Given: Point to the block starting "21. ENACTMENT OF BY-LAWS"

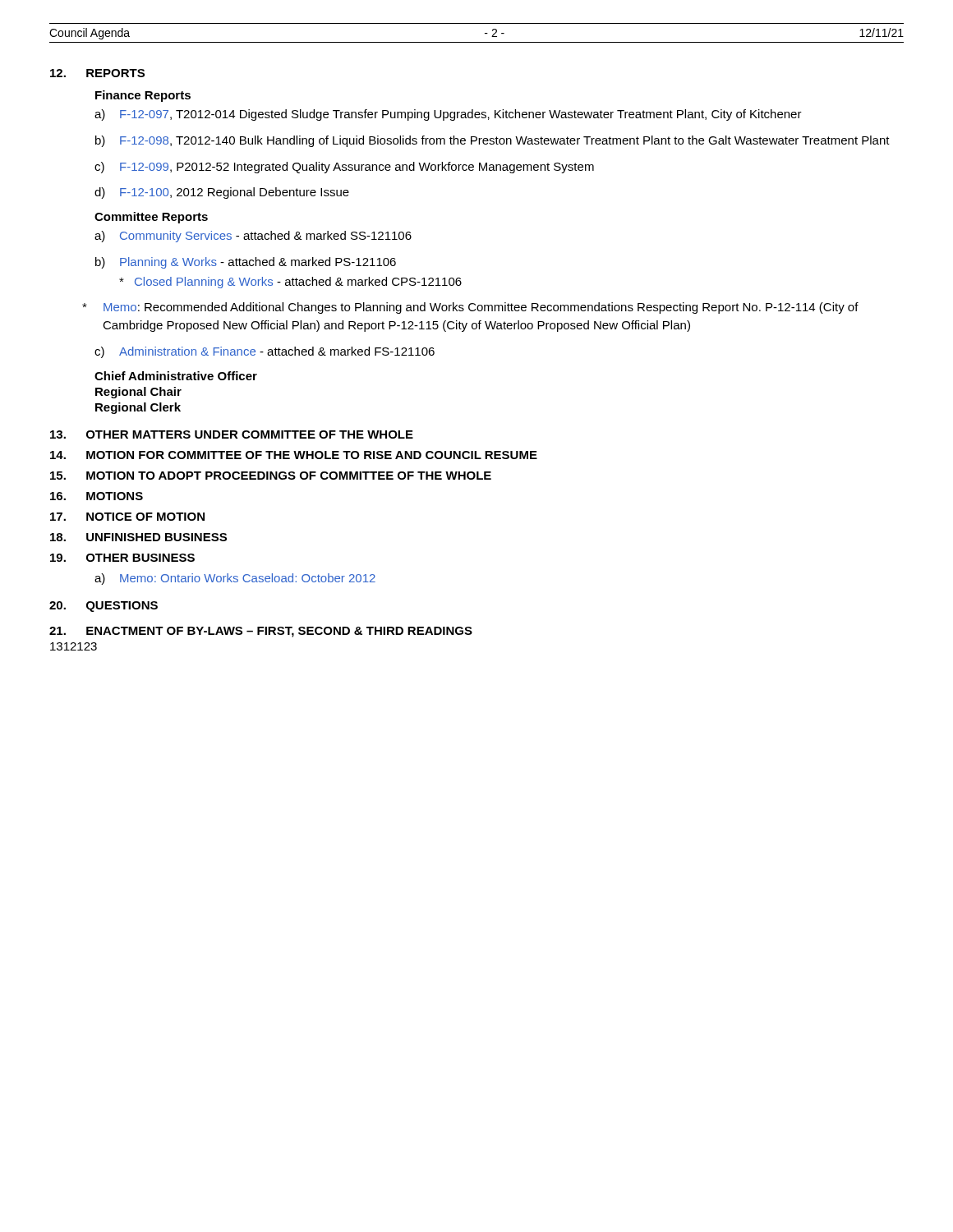Looking at the screenshot, I should (261, 631).
